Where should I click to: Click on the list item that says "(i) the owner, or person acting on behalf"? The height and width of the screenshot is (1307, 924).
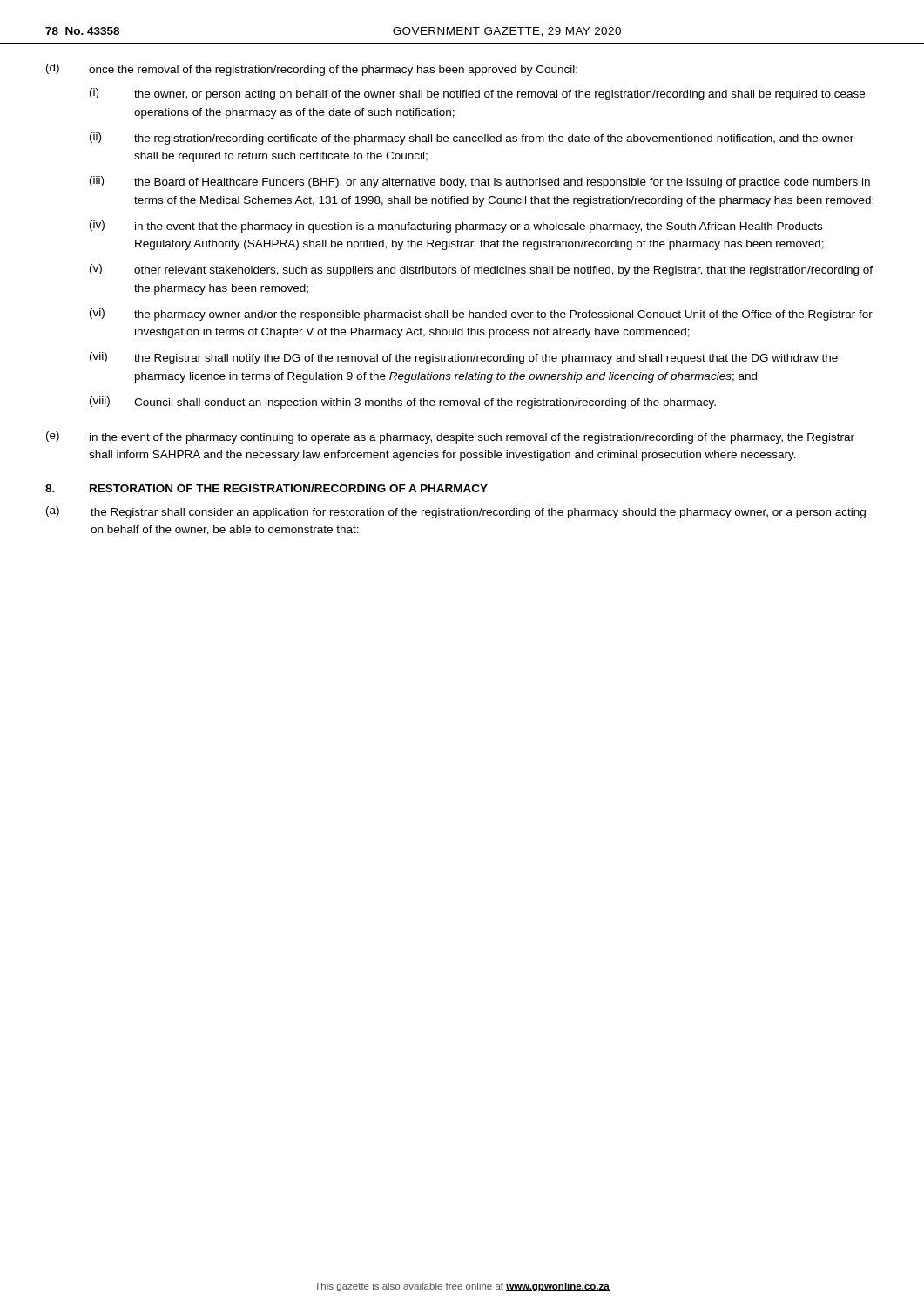[484, 103]
